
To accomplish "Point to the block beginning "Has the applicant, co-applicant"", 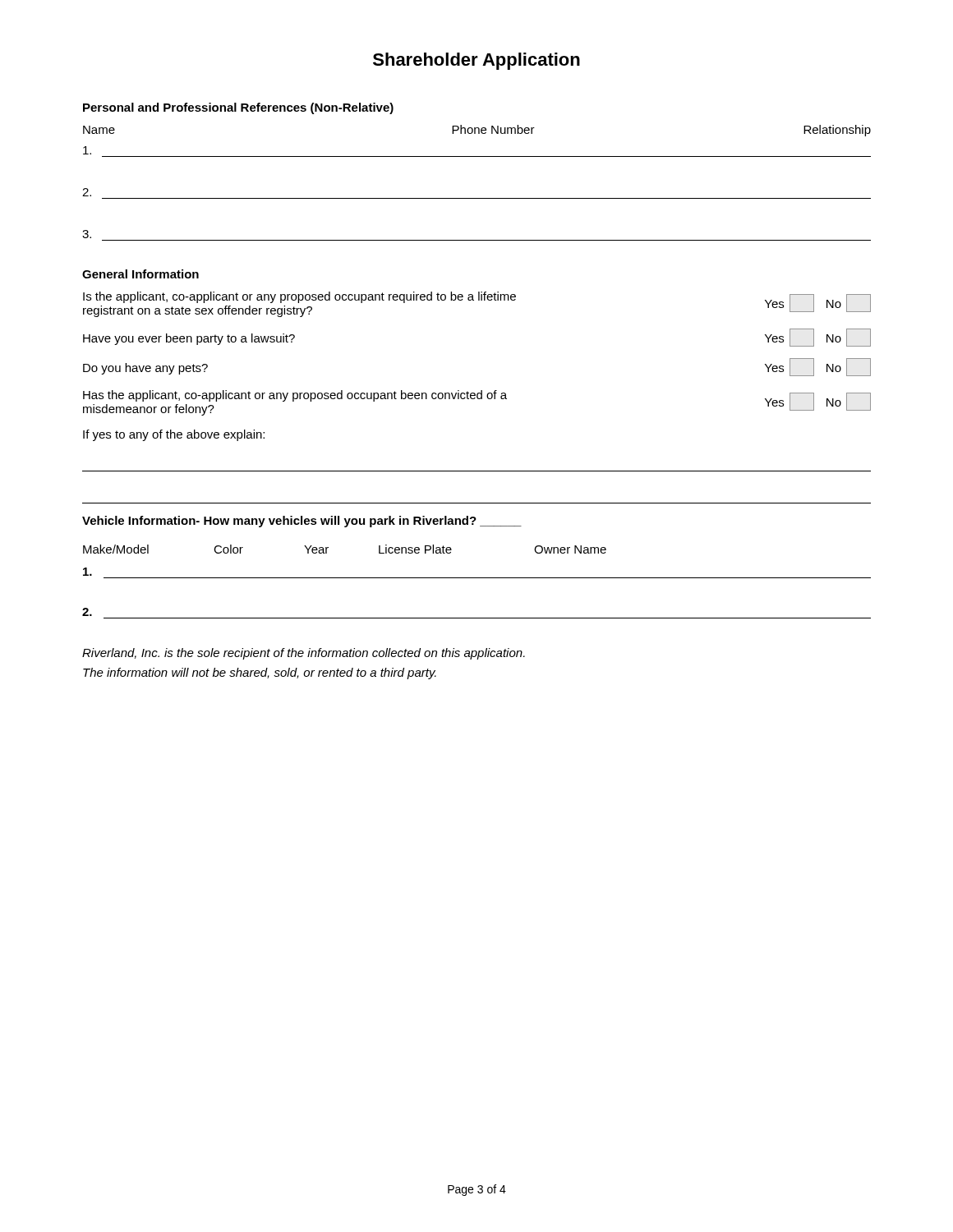I will (x=476, y=402).
